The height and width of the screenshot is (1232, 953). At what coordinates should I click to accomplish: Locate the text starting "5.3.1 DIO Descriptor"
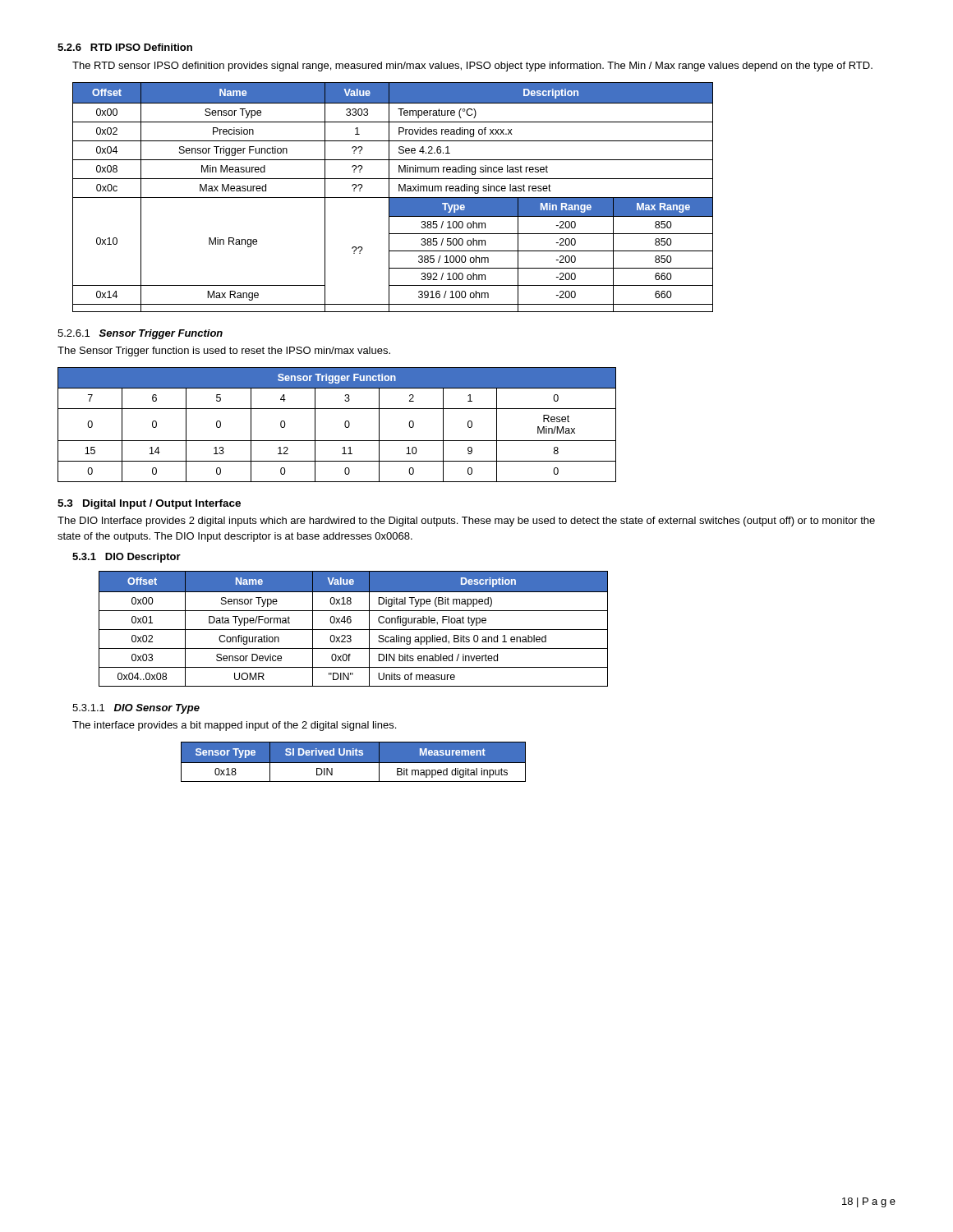126,557
